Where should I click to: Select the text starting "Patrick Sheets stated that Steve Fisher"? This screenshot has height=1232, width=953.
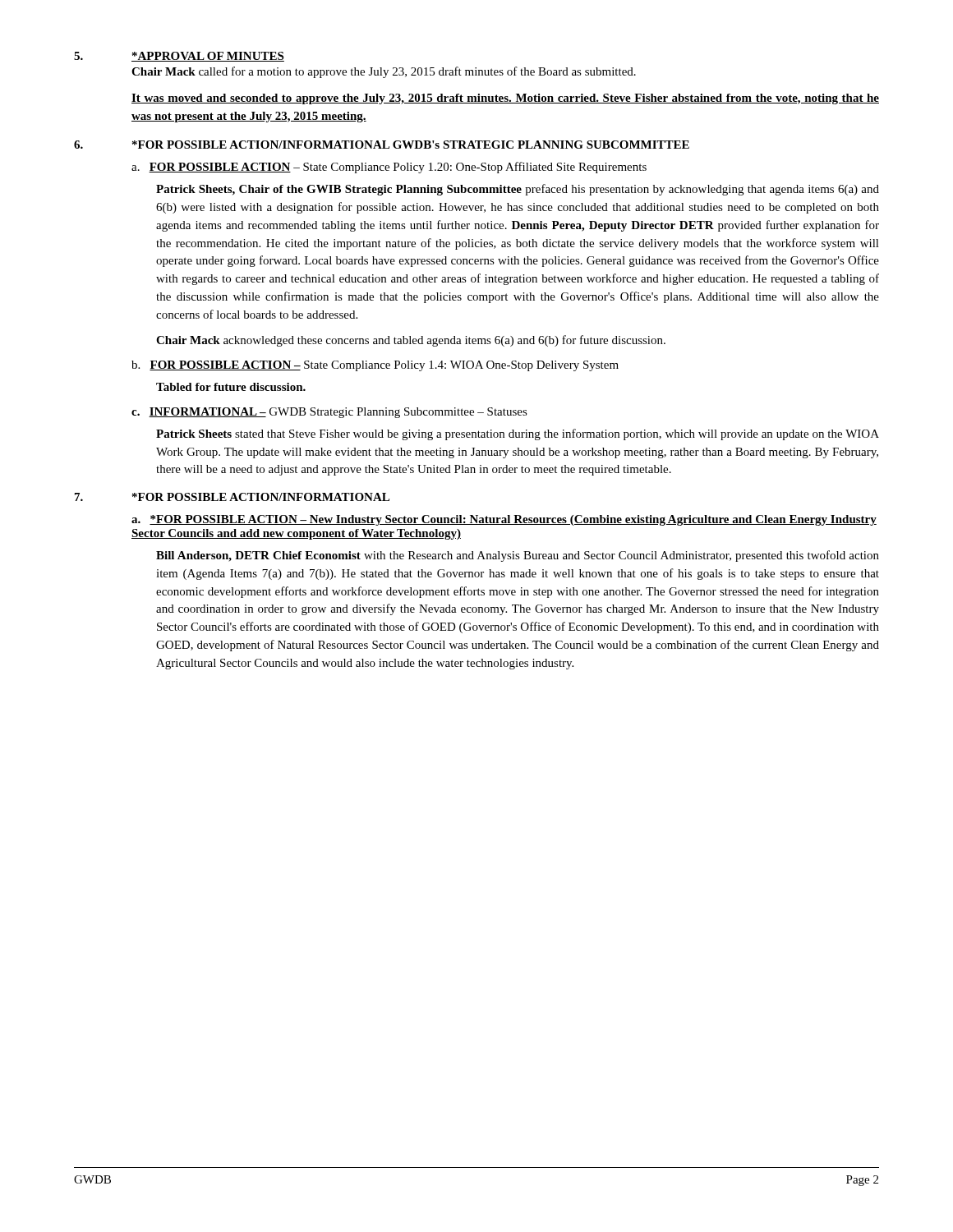click(518, 452)
